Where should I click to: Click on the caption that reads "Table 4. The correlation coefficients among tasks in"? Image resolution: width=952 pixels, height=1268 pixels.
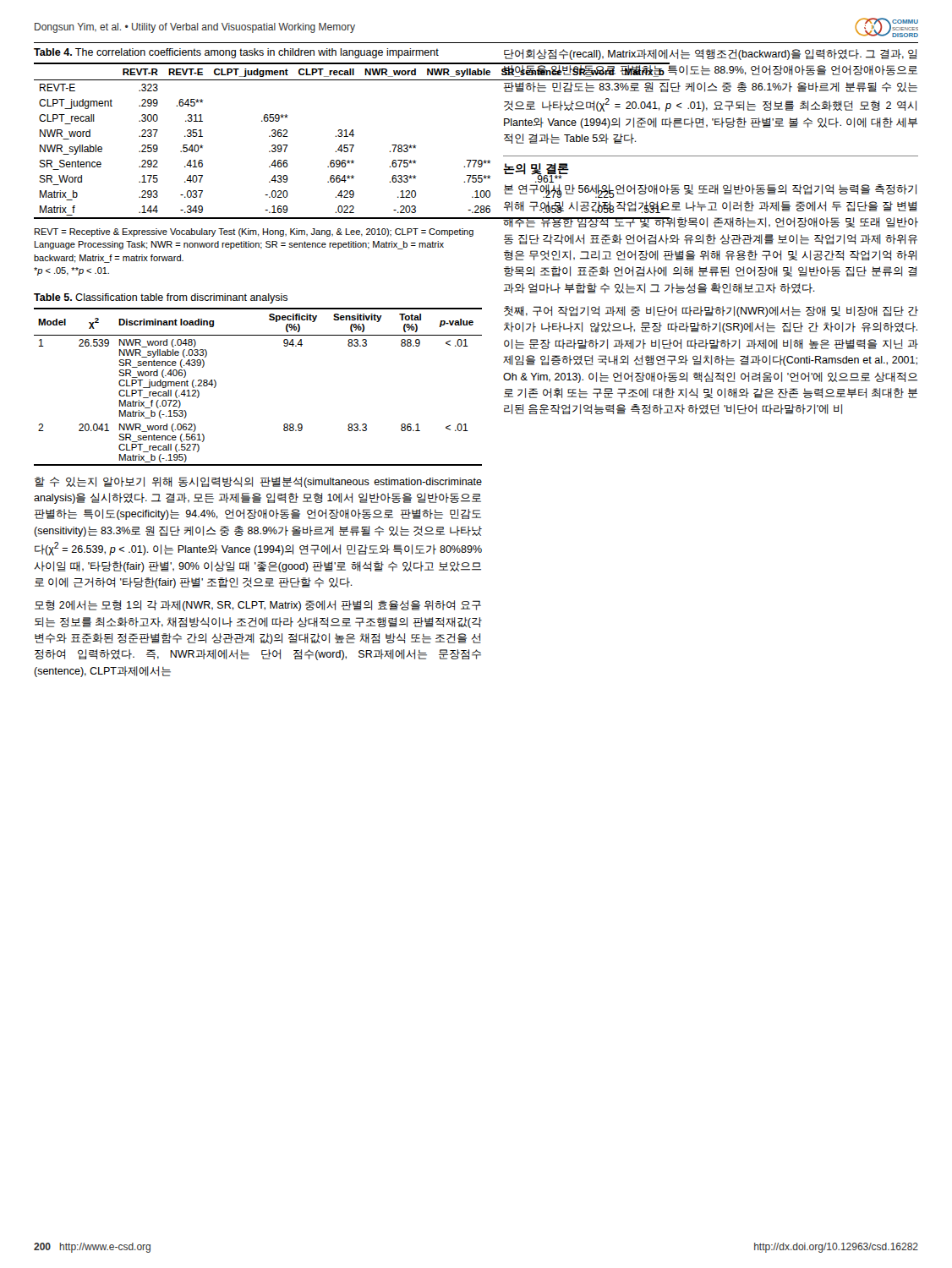pos(236,52)
